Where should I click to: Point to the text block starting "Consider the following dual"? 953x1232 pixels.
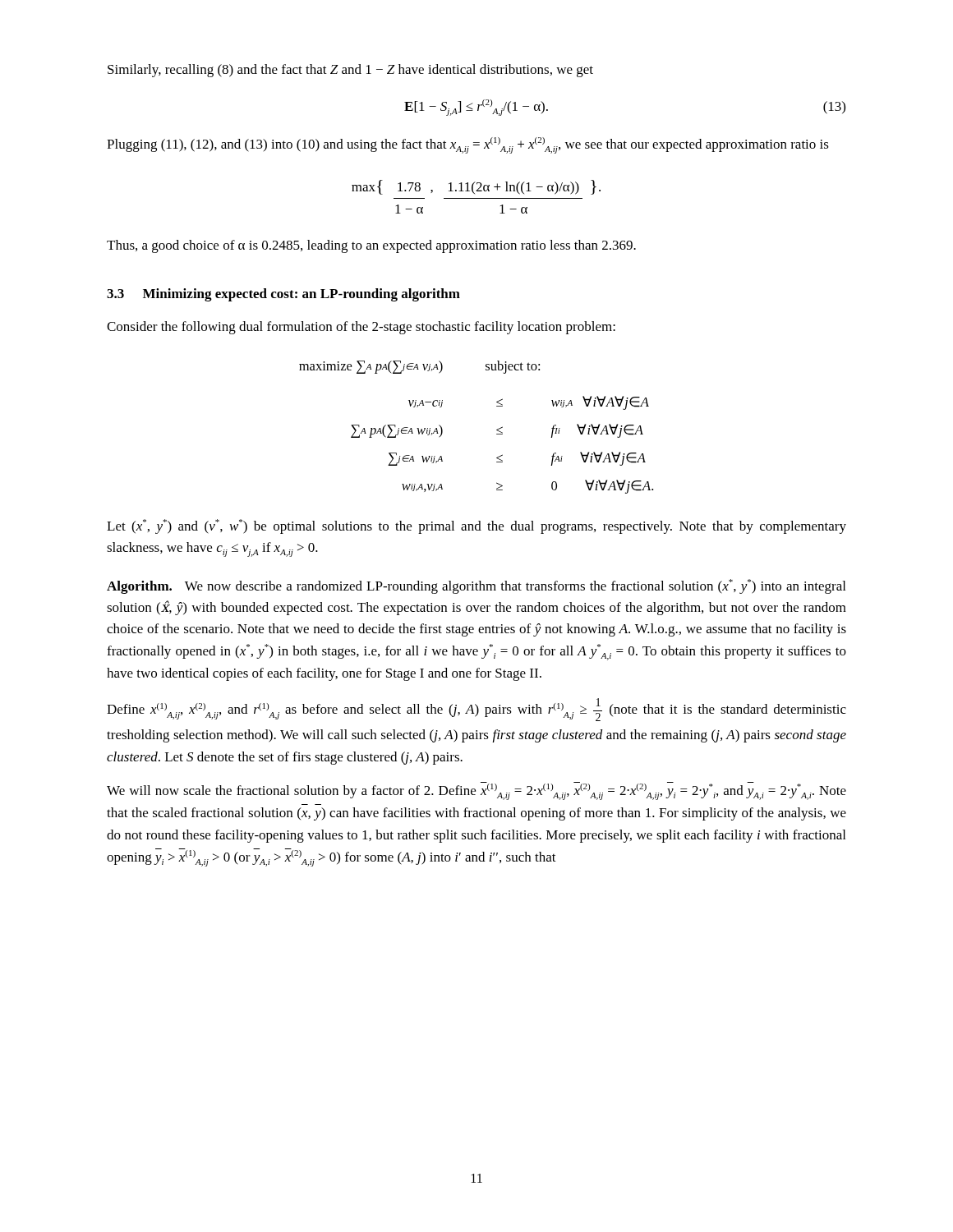(361, 326)
